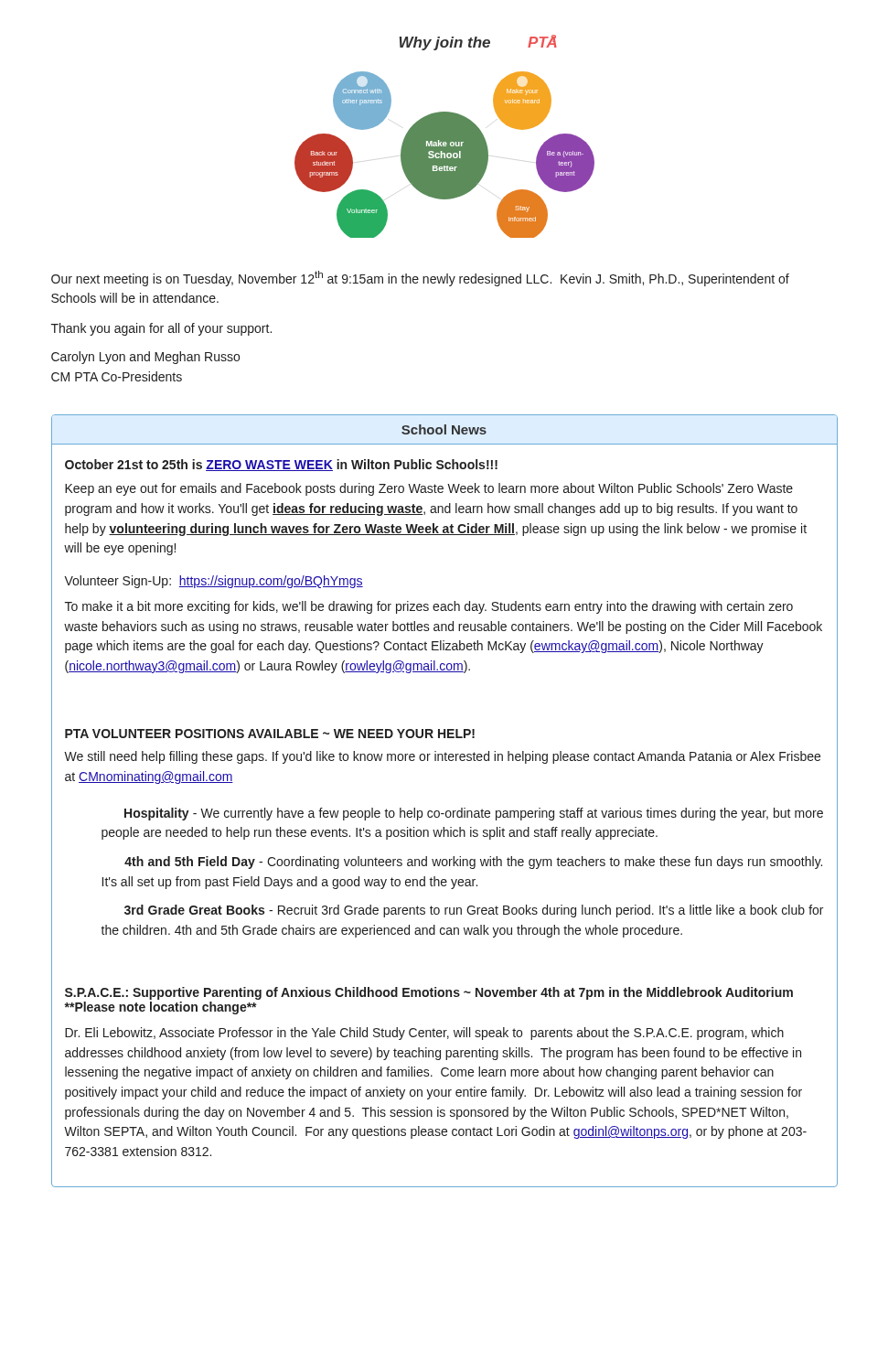Find the element starting "S.P.A.C.E.: Supportive Parenting of Anxious"
Image resolution: width=888 pixels, height=1372 pixels.
(444, 1000)
